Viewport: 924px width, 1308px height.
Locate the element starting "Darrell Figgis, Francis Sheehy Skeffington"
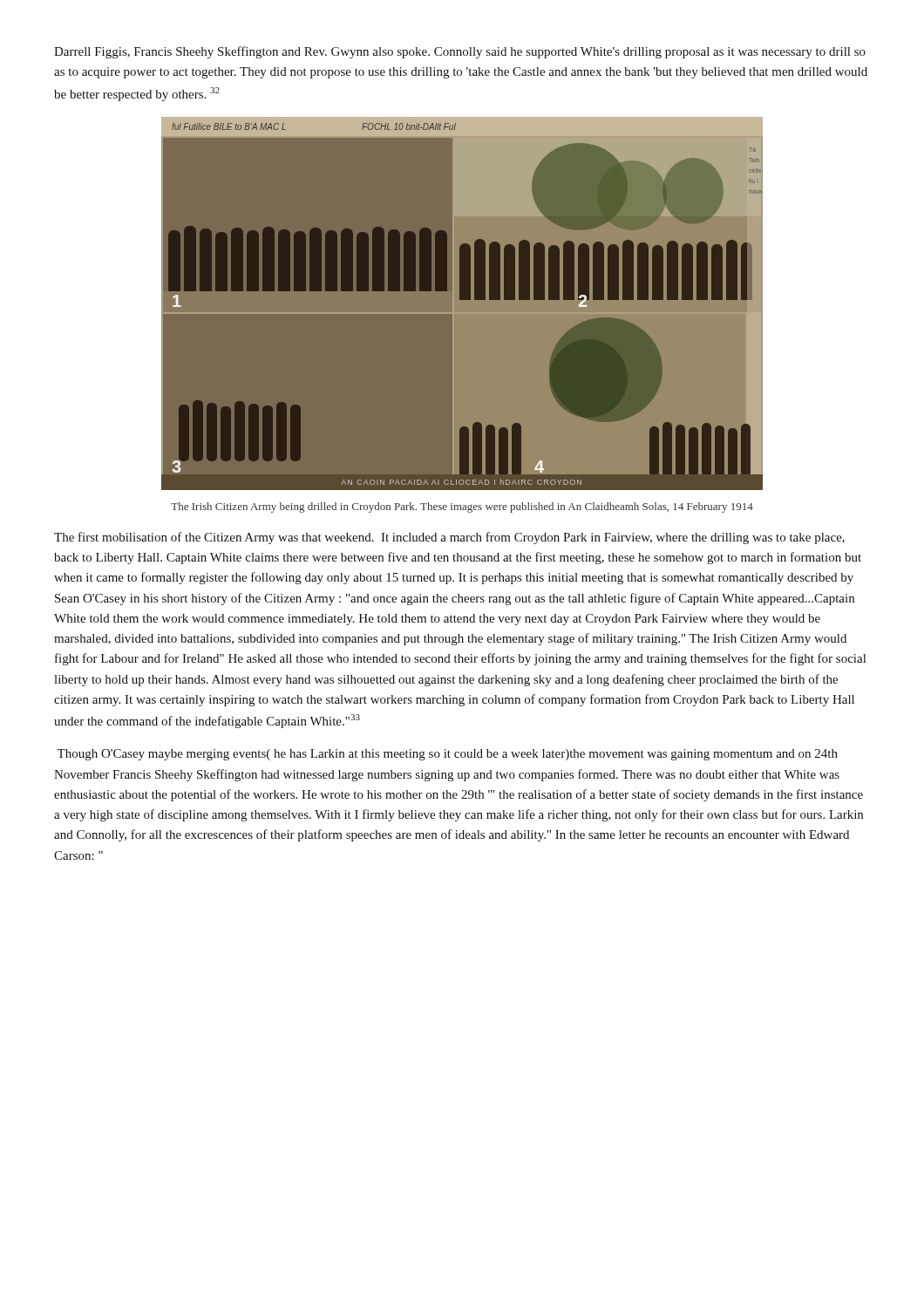[461, 73]
